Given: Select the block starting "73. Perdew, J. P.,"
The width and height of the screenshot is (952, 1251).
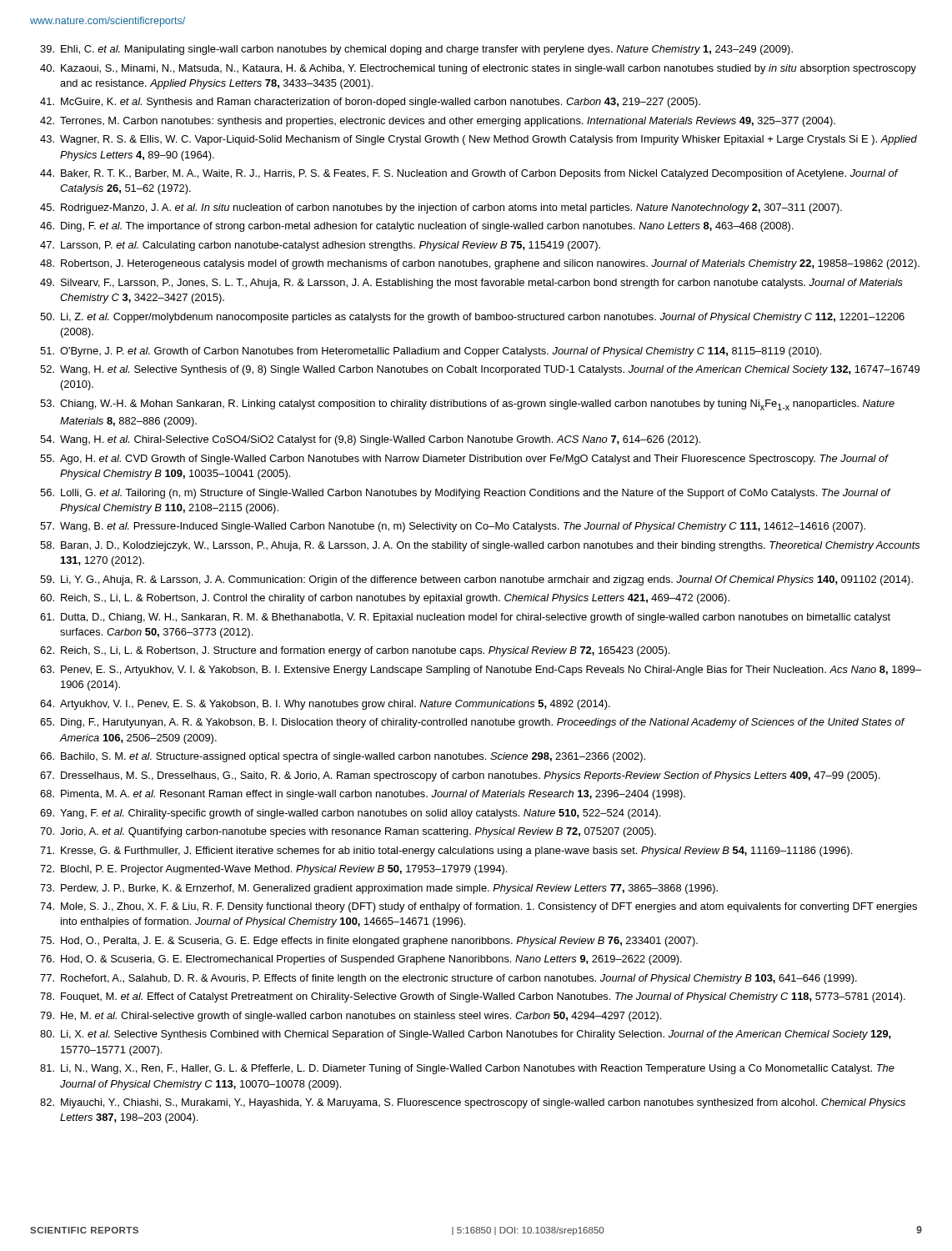Looking at the screenshot, I should click(476, 888).
